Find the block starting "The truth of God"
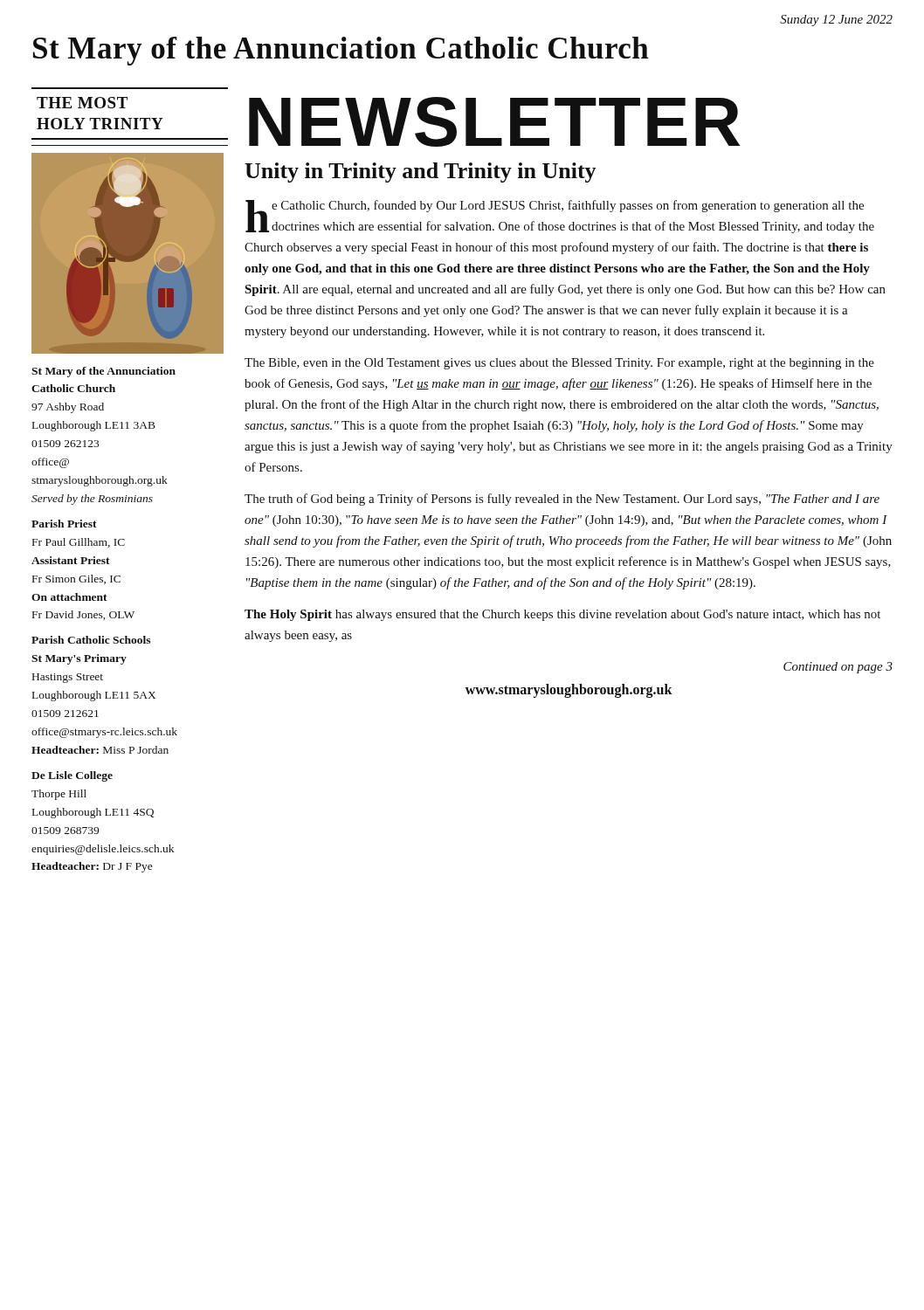Viewport: 924px width, 1310px height. click(x=569, y=541)
